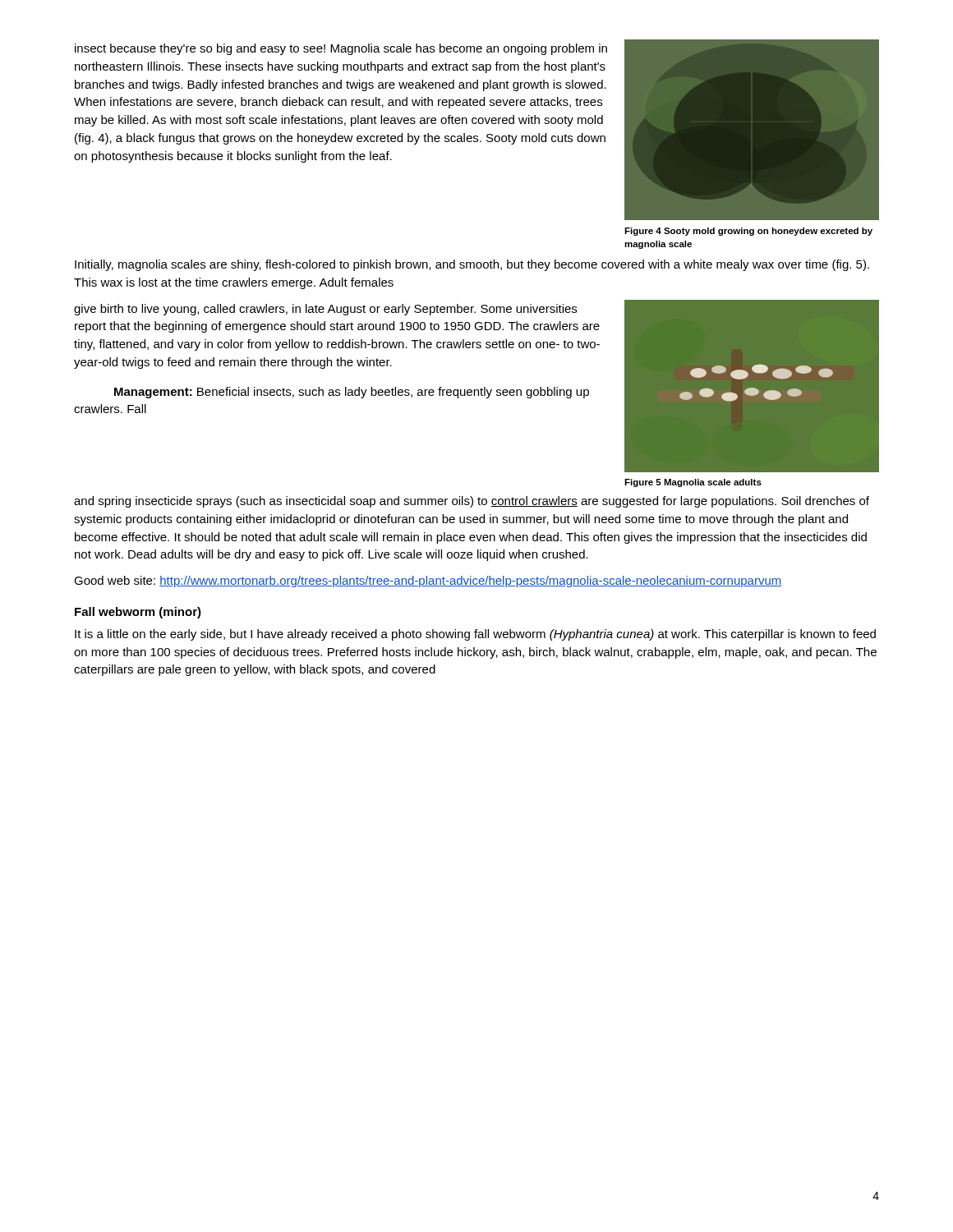The height and width of the screenshot is (1232, 953).
Task: Navigate to the passage starting "and spring insecticide sprays (such as insecticidal soap"
Action: click(x=476, y=528)
